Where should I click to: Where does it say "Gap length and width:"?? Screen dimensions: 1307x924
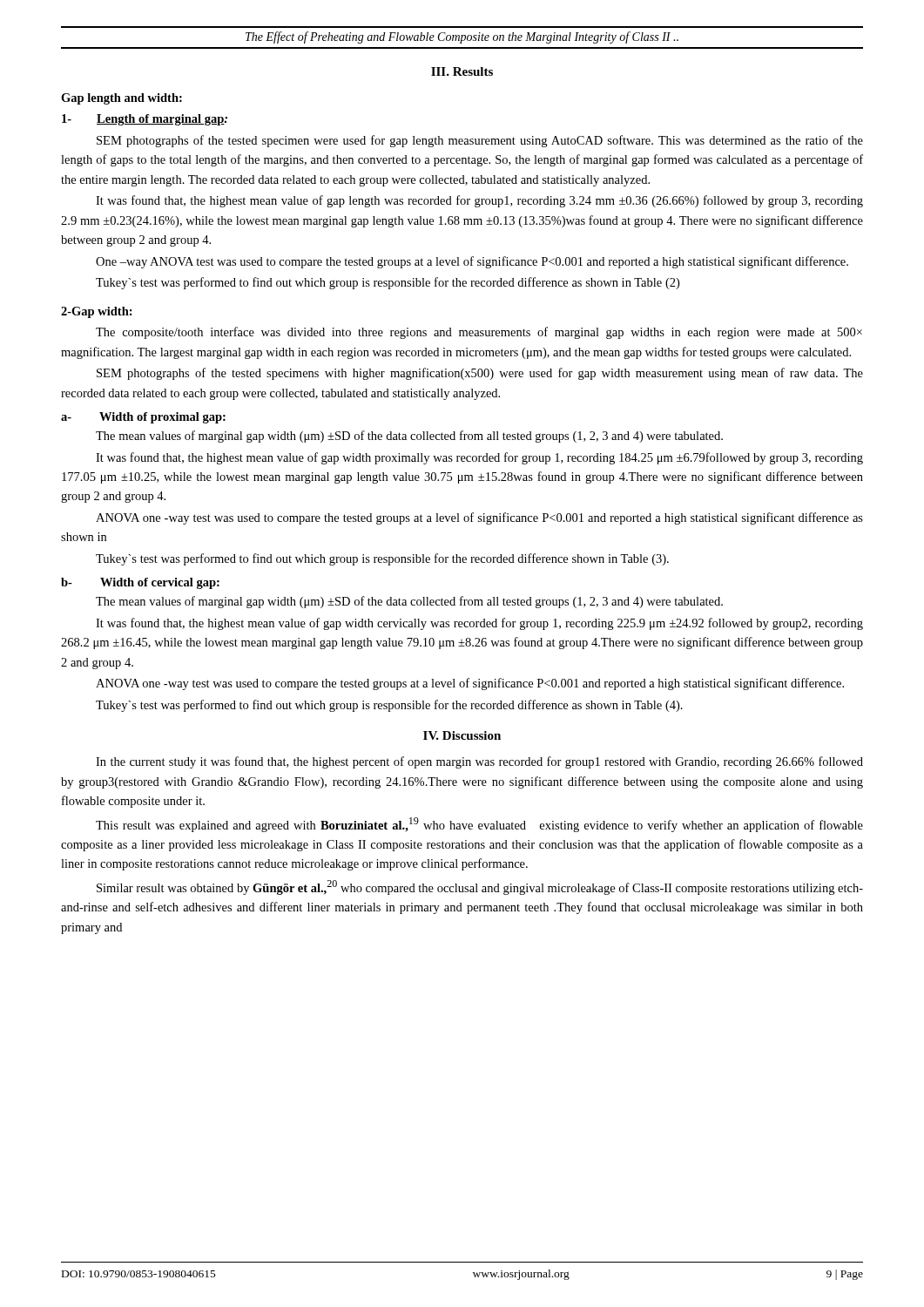click(x=121, y=99)
